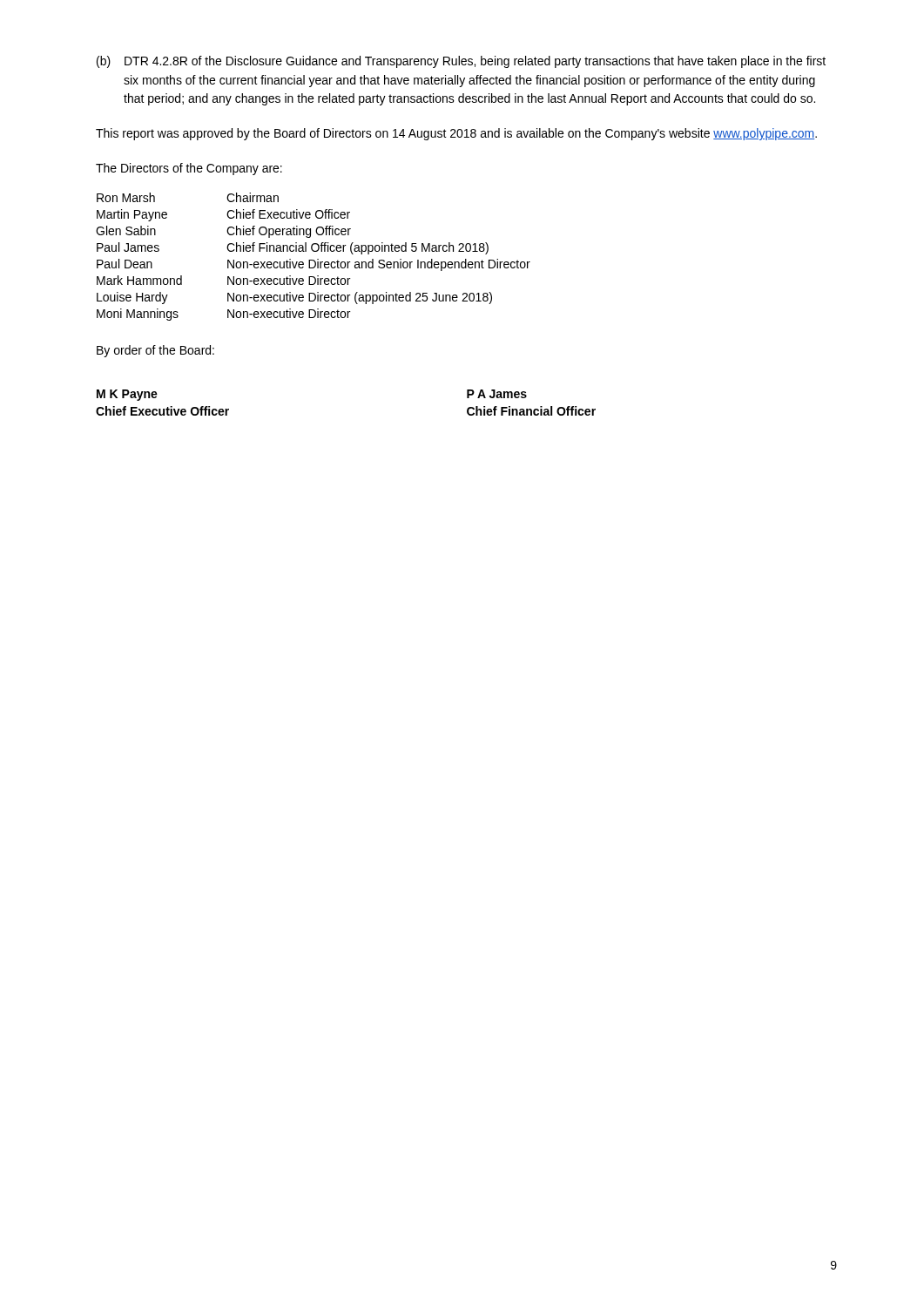Find the table that mentions "Chief Operating Officer"
Image resolution: width=924 pixels, height=1307 pixels.
click(x=466, y=257)
